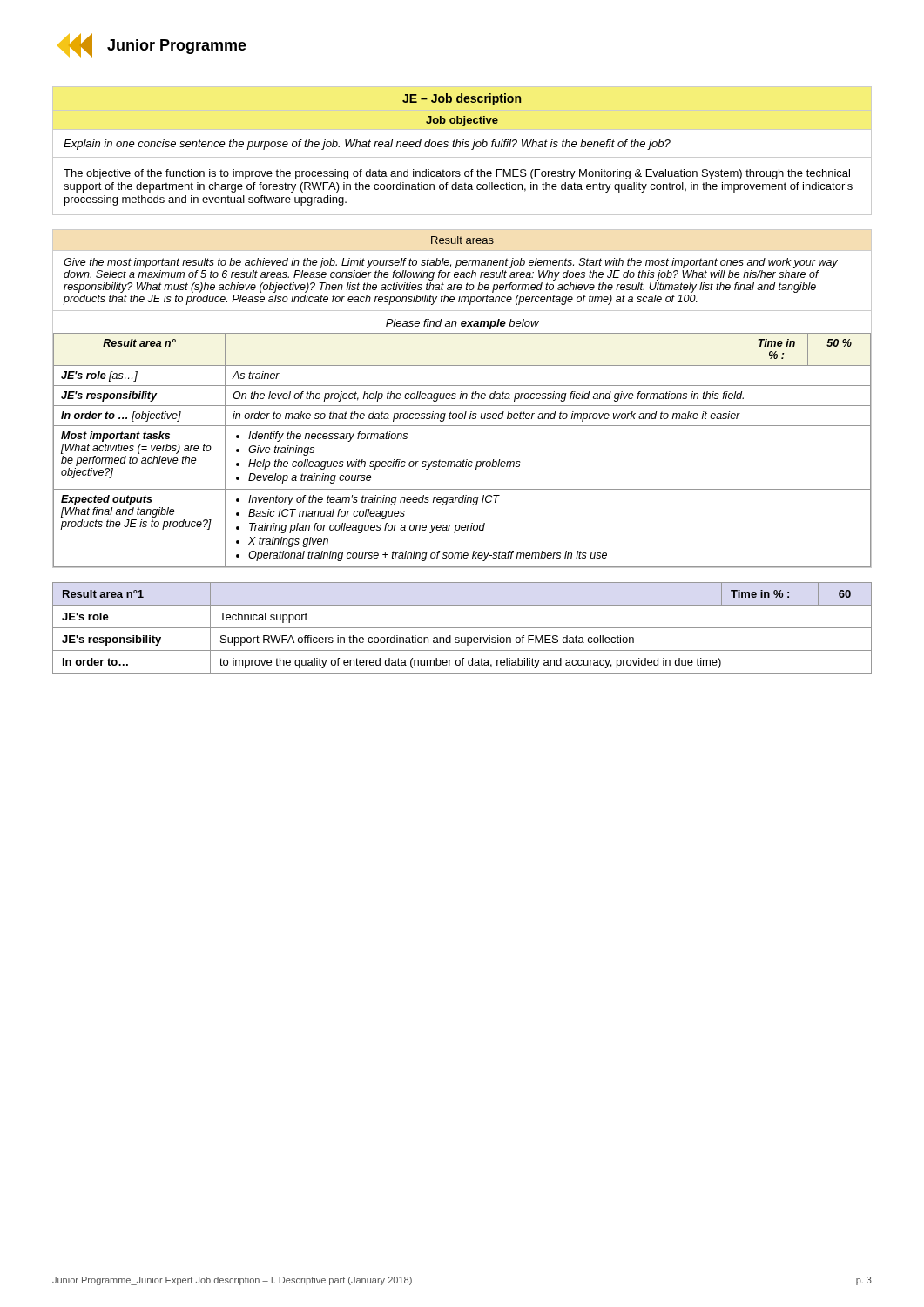Click on the text block starting "JE – Job description Job"
The image size is (924, 1307).
462,151
